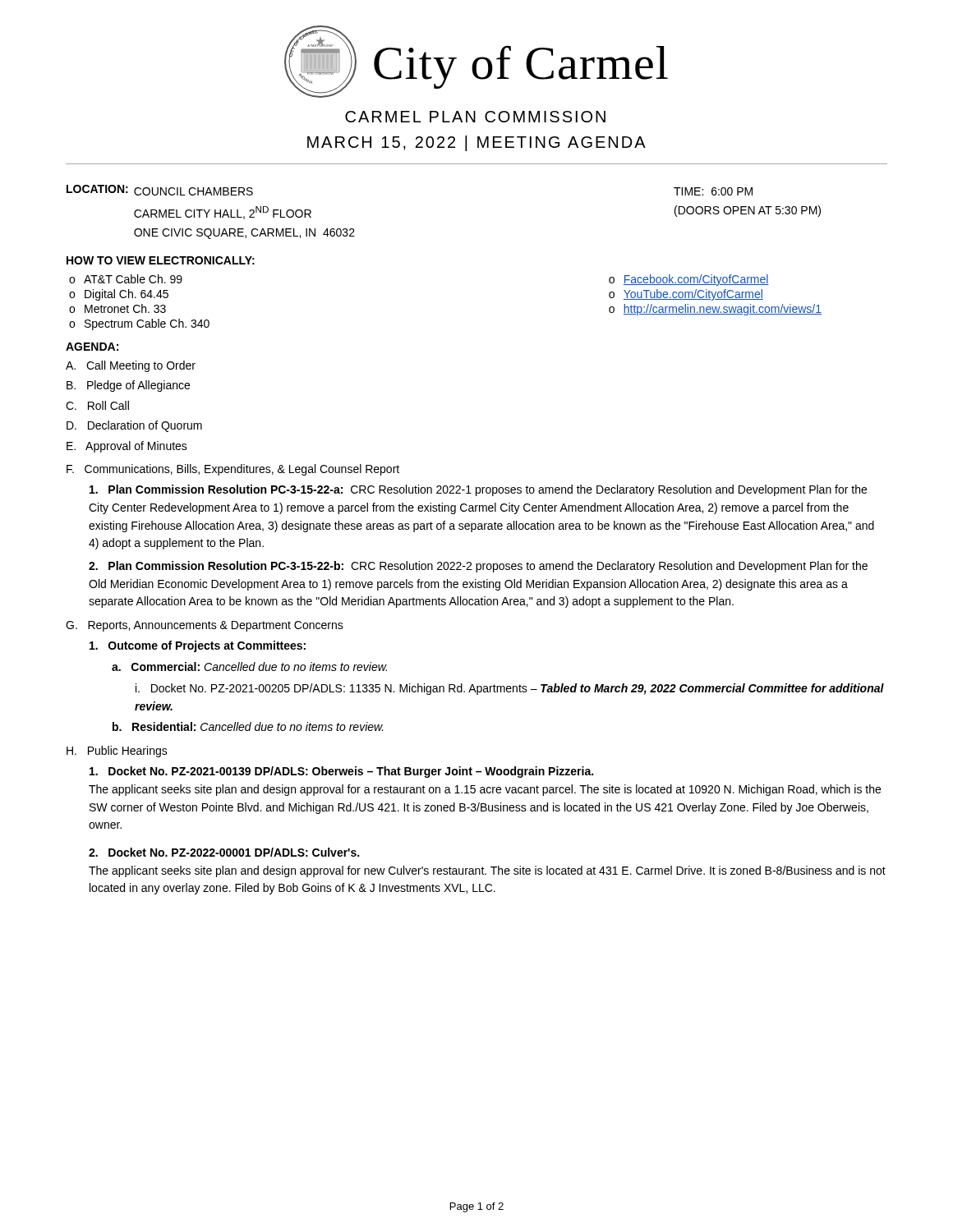Click the passage that begins "a. Commercial: Cancelled"

(x=250, y=667)
